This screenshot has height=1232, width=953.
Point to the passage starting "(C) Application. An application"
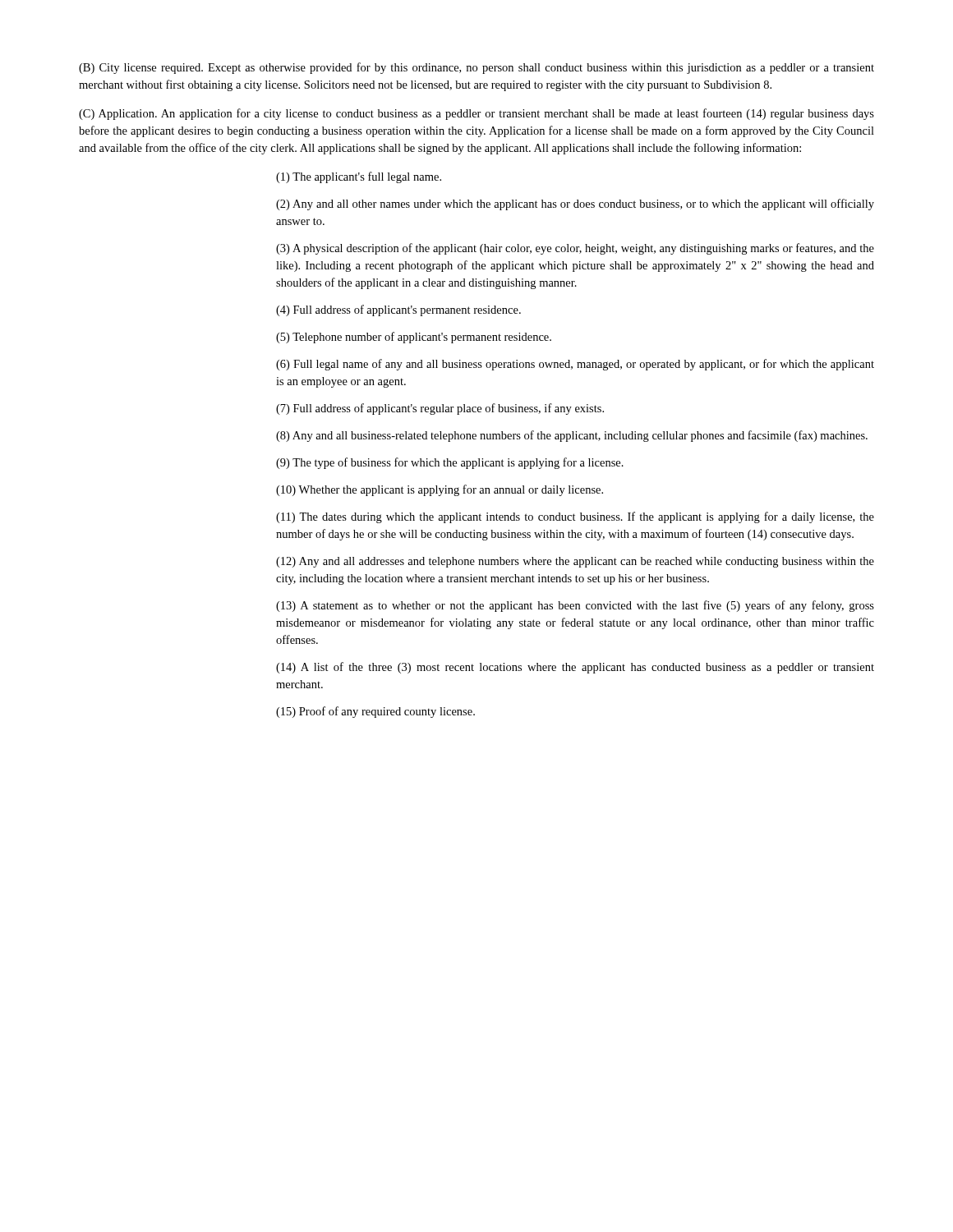(x=476, y=131)
